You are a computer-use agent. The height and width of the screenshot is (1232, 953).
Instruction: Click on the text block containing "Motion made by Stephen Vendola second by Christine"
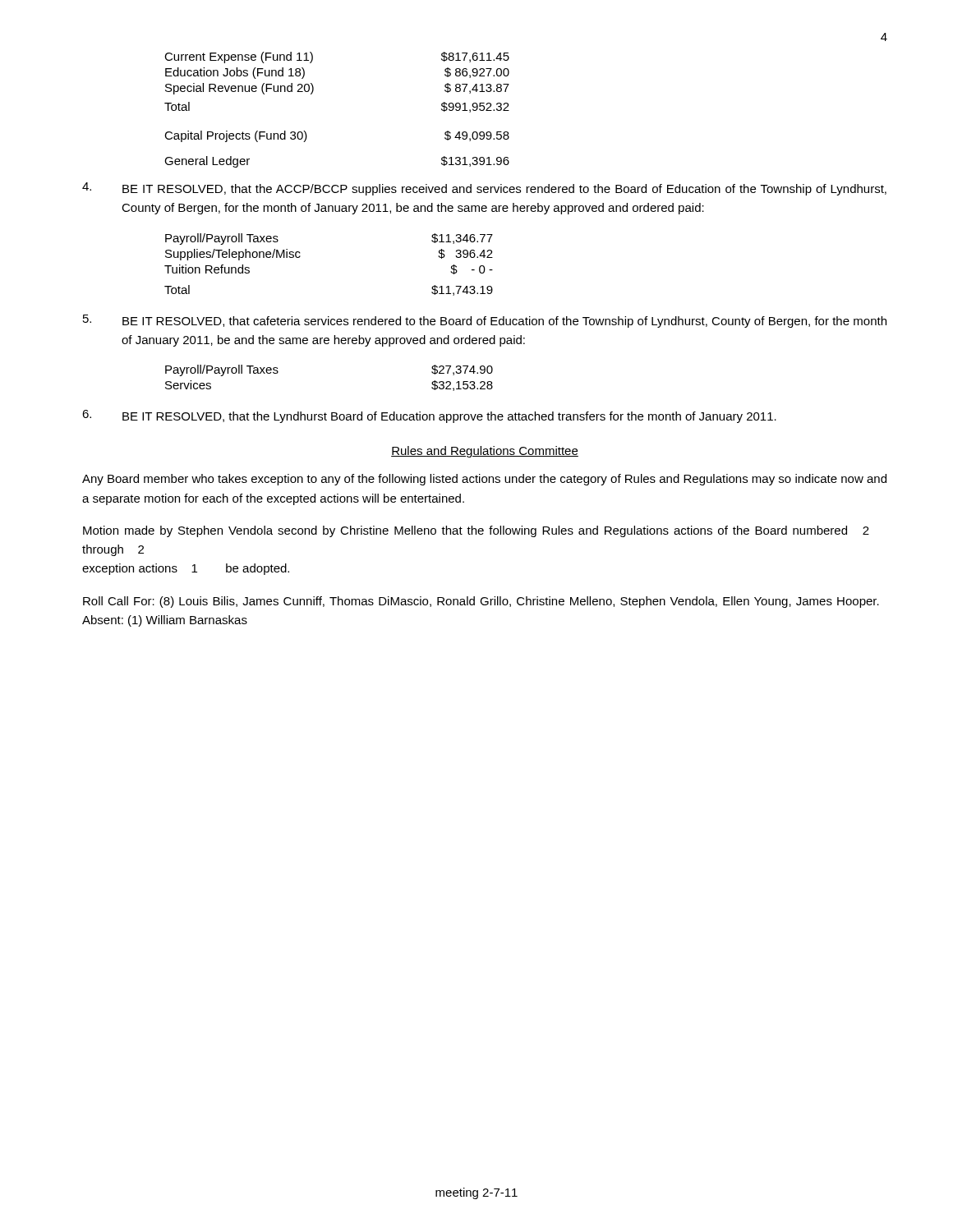tap(476, 531)
